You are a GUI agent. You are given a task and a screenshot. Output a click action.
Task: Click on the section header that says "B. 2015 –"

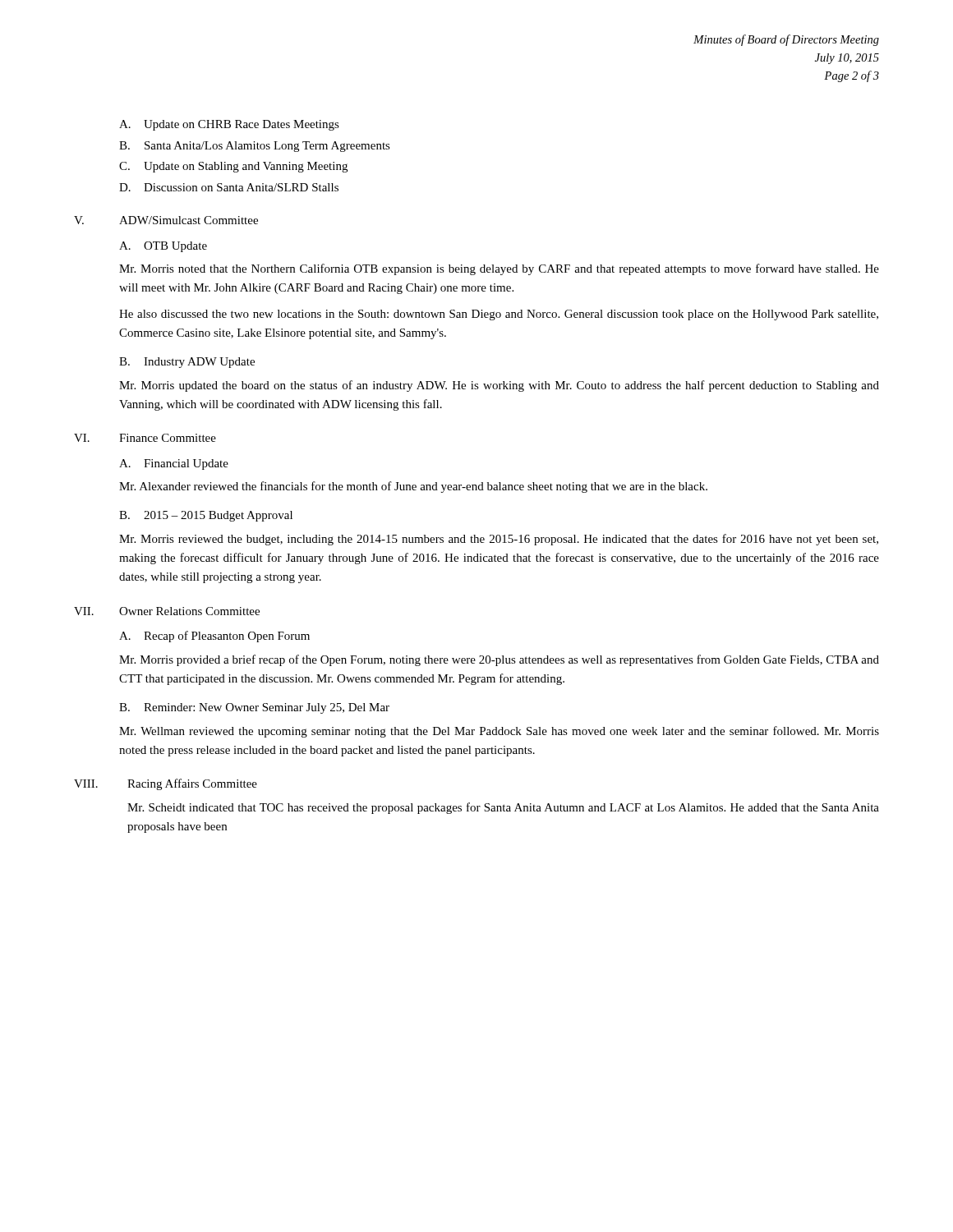(x=206, y=515)
